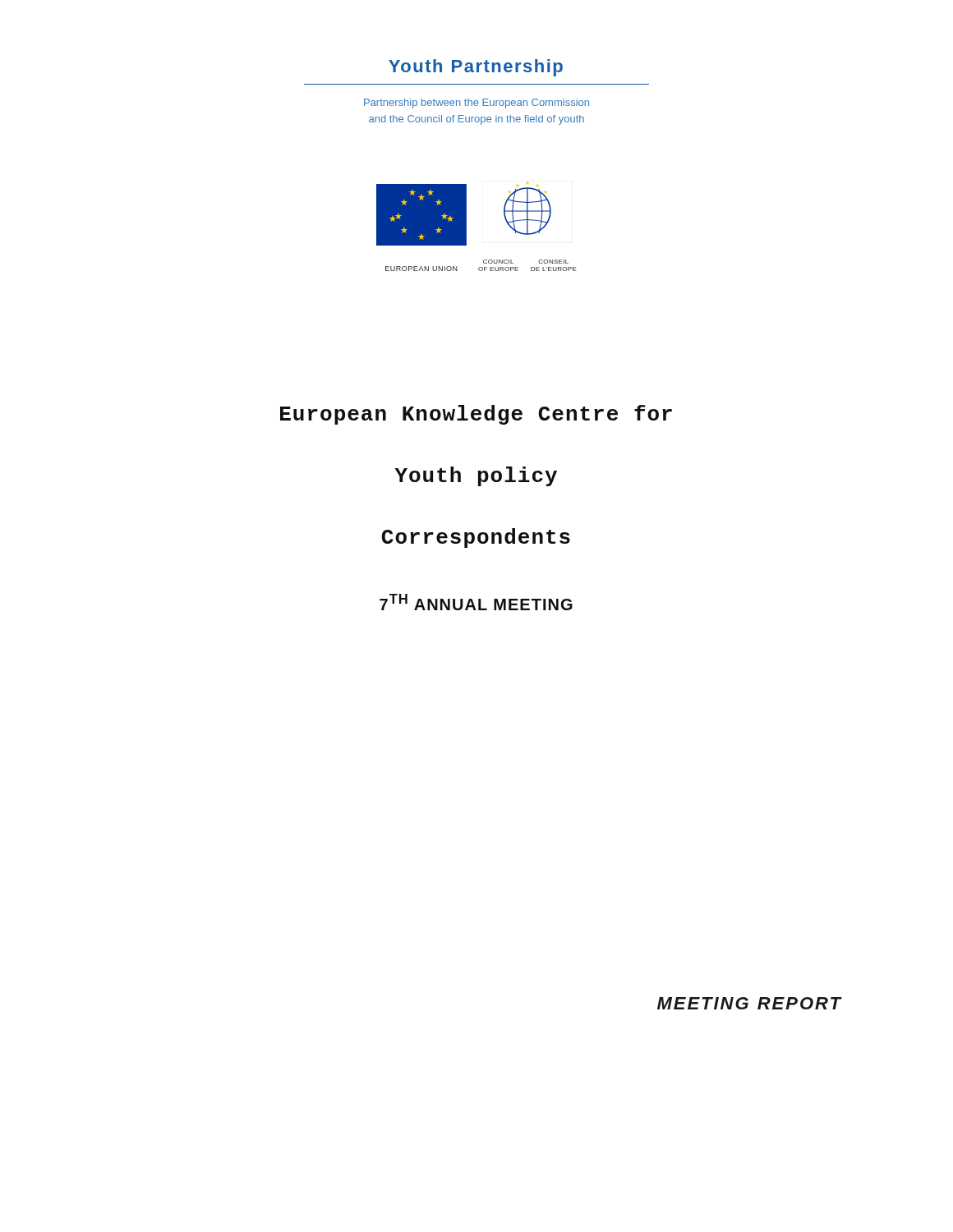Image resolution: width=953 pixels, height=1232 pixels.
Task: Find the text block starting "Youth policy"
Action: [x=476, y=476]
